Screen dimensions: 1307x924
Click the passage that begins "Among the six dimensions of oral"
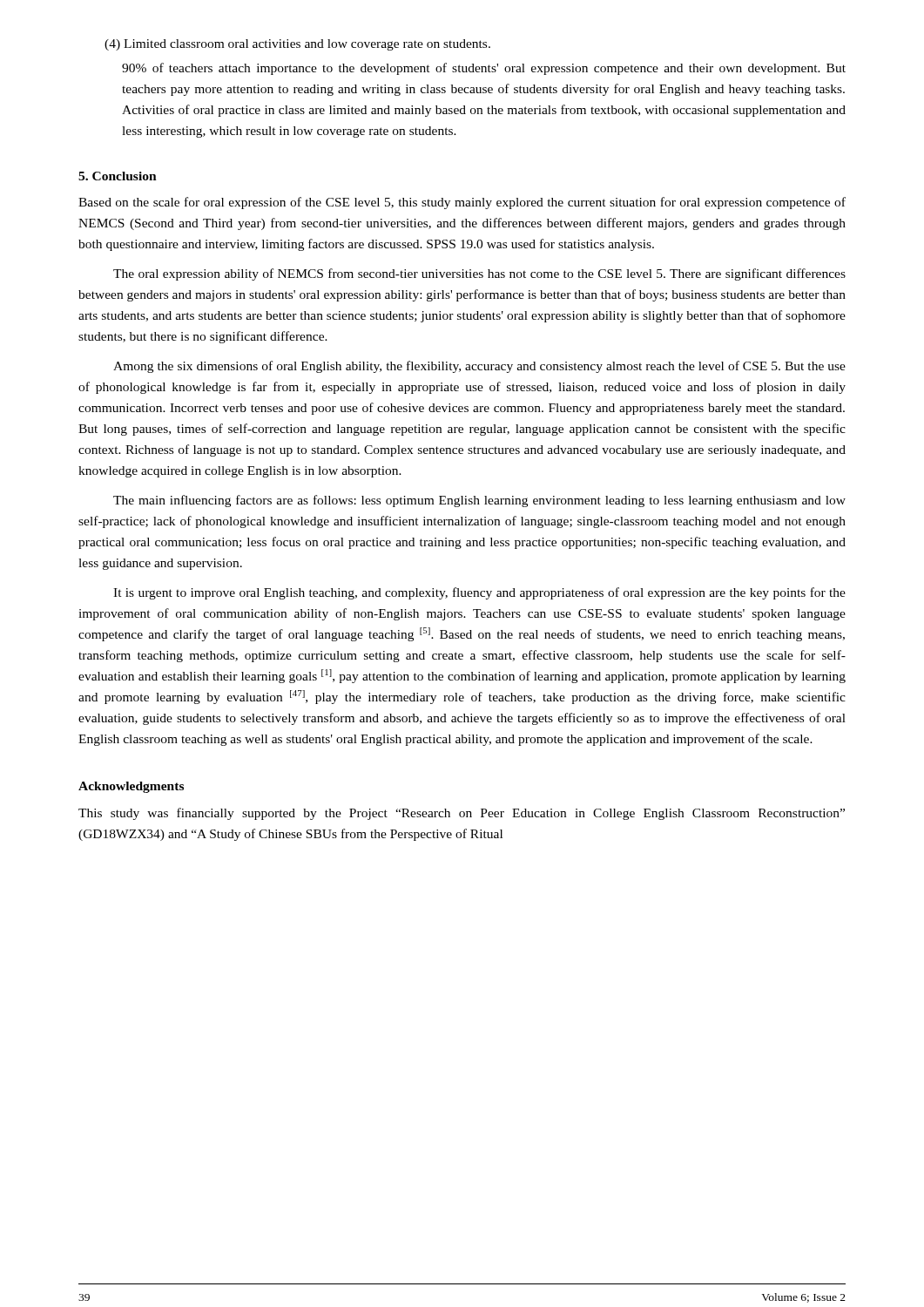click(x=462, y=418)
